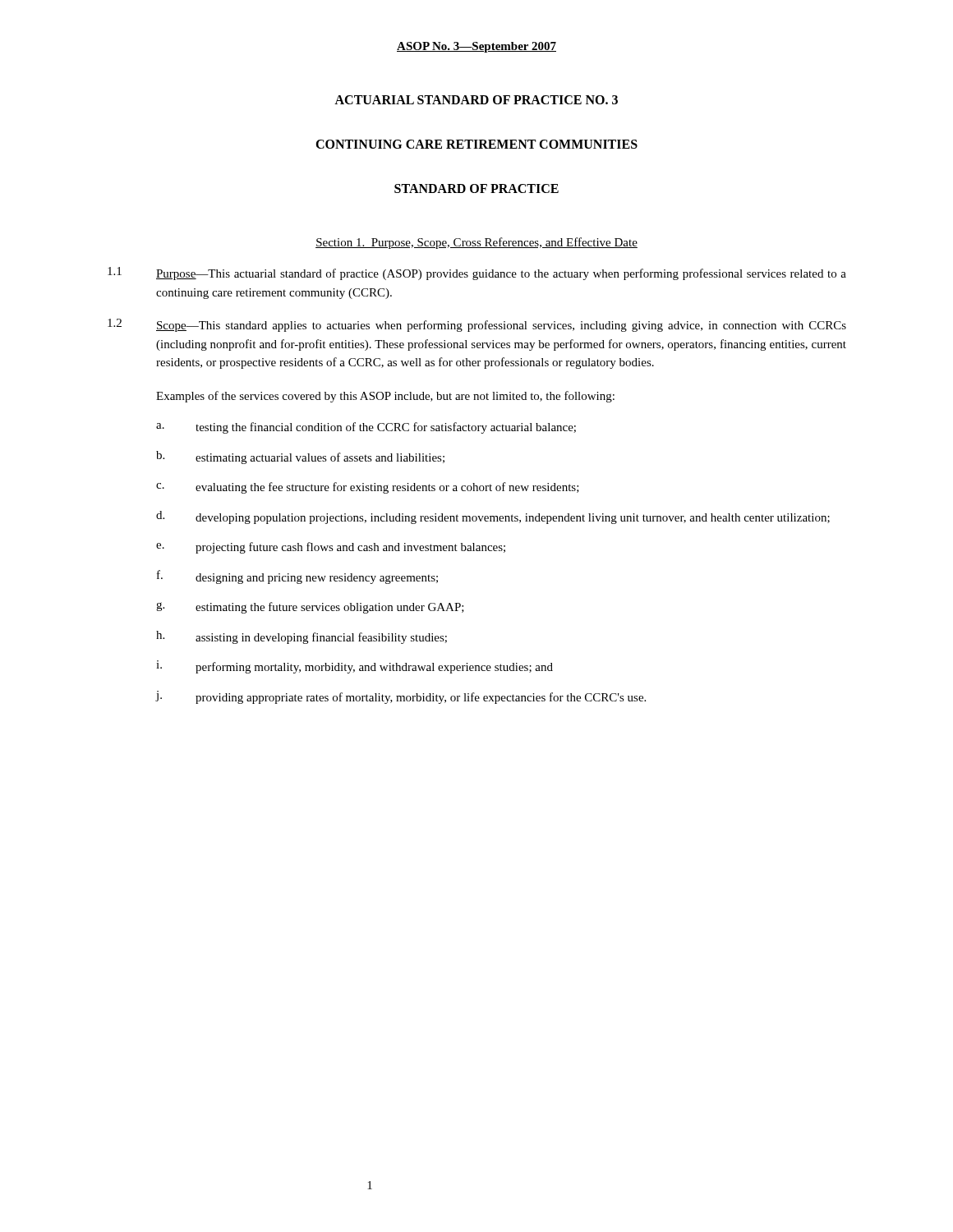953x1232 pixels.
Task: Click on the text starting "1 Purpose—This actuarial standard"
Action: (476, 283)
